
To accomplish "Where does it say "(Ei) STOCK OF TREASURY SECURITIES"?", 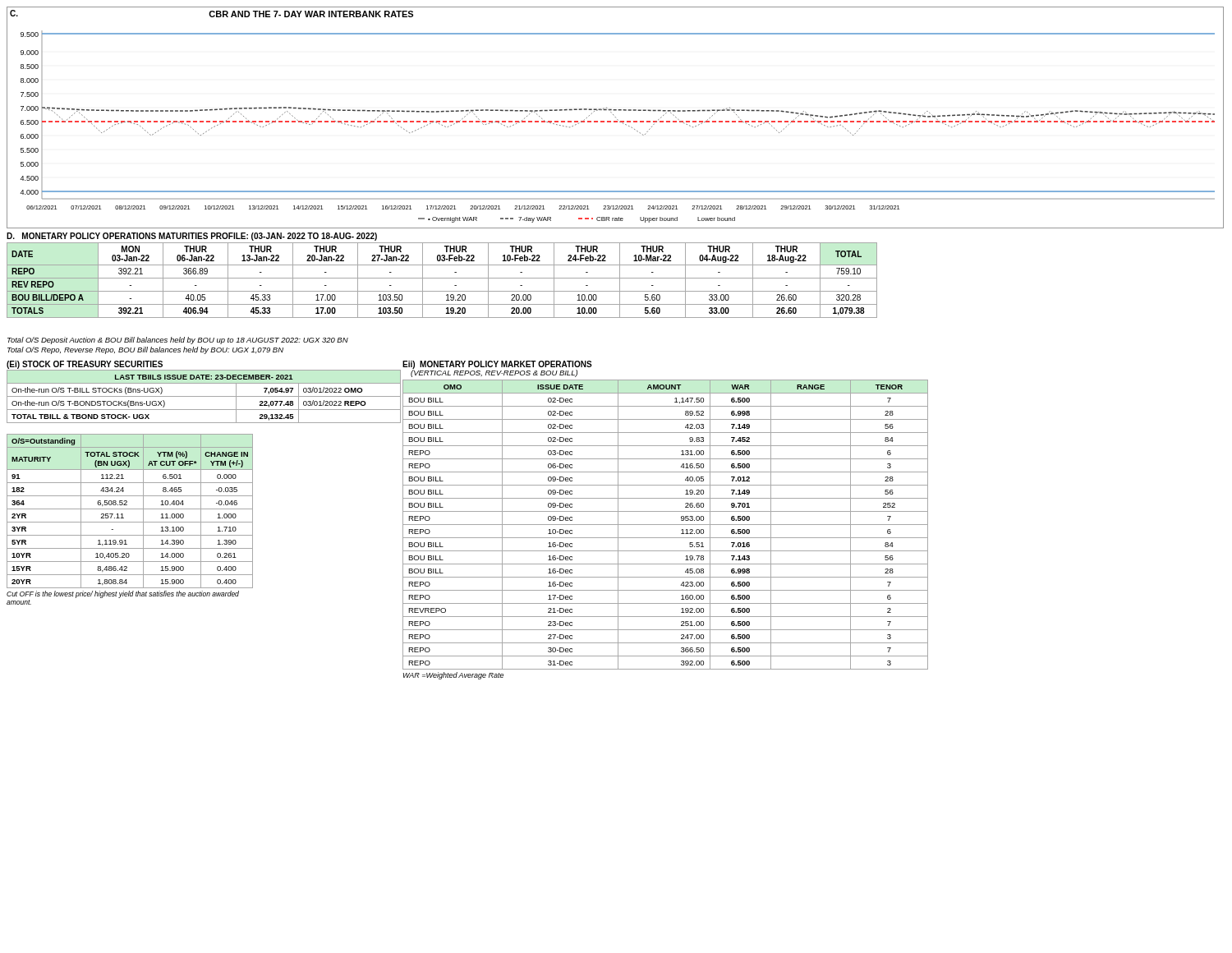I will [85, 364].
